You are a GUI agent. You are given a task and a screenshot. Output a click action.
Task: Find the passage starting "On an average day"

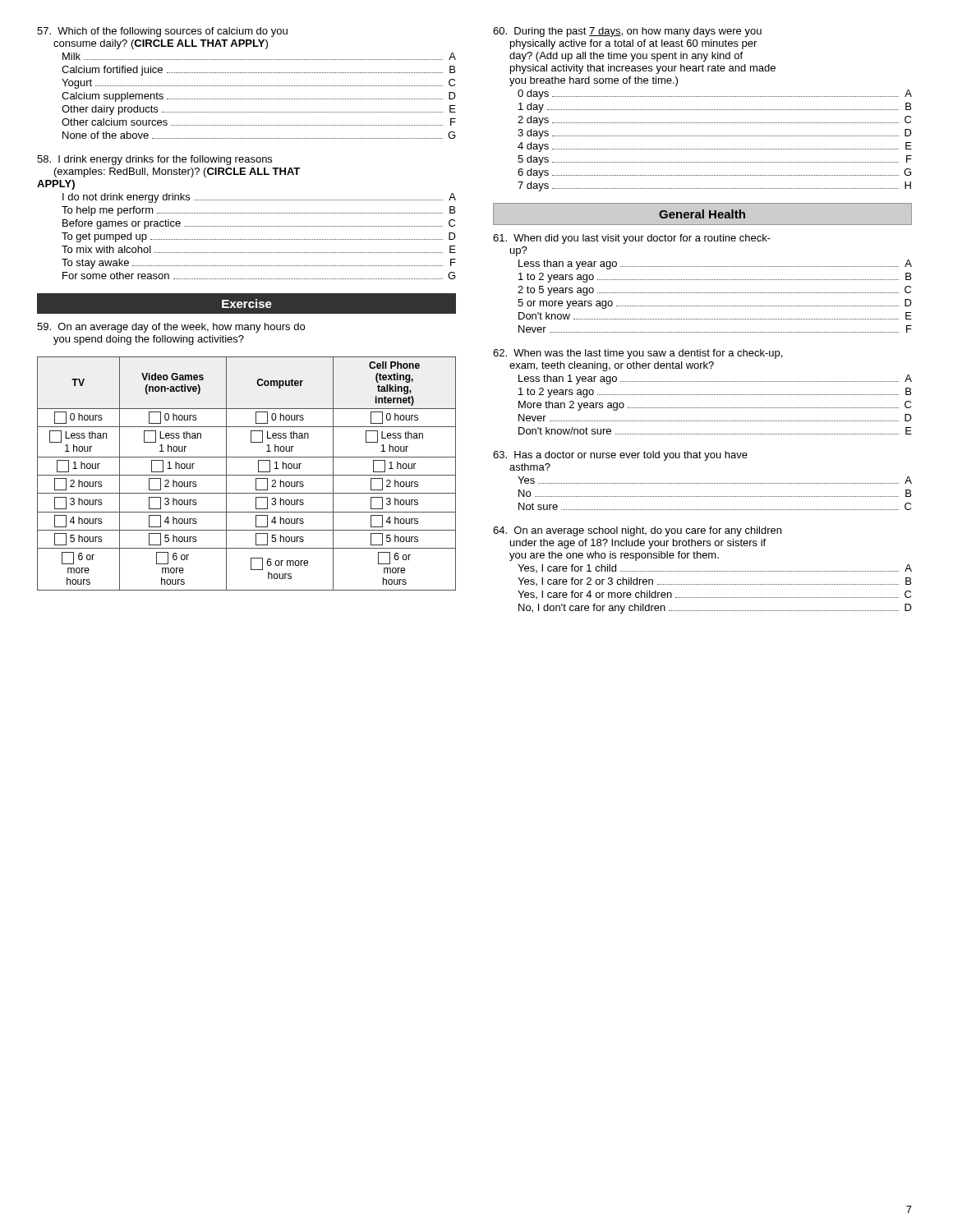coord(246,333)
